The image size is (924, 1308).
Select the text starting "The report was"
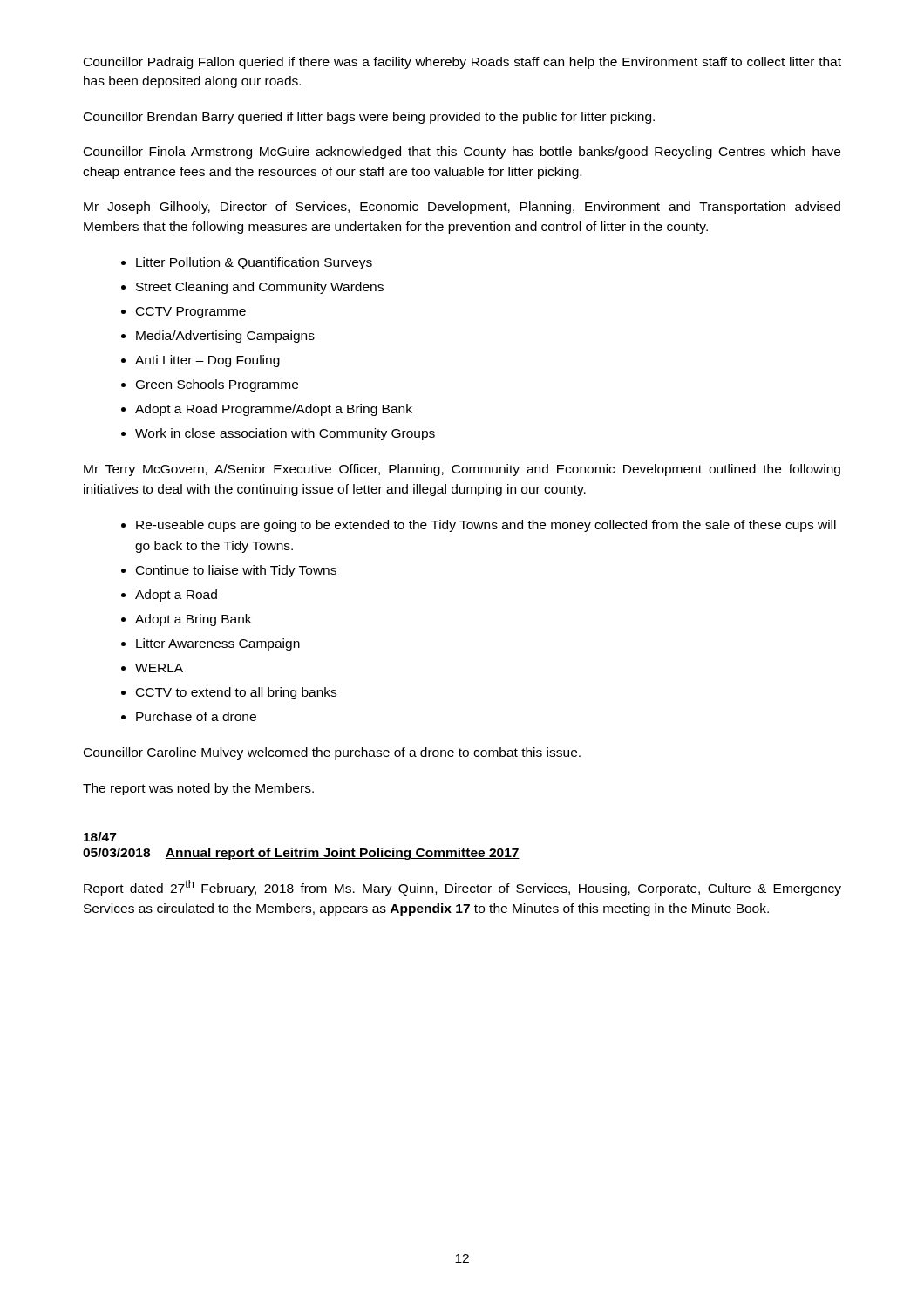[199, 788]
